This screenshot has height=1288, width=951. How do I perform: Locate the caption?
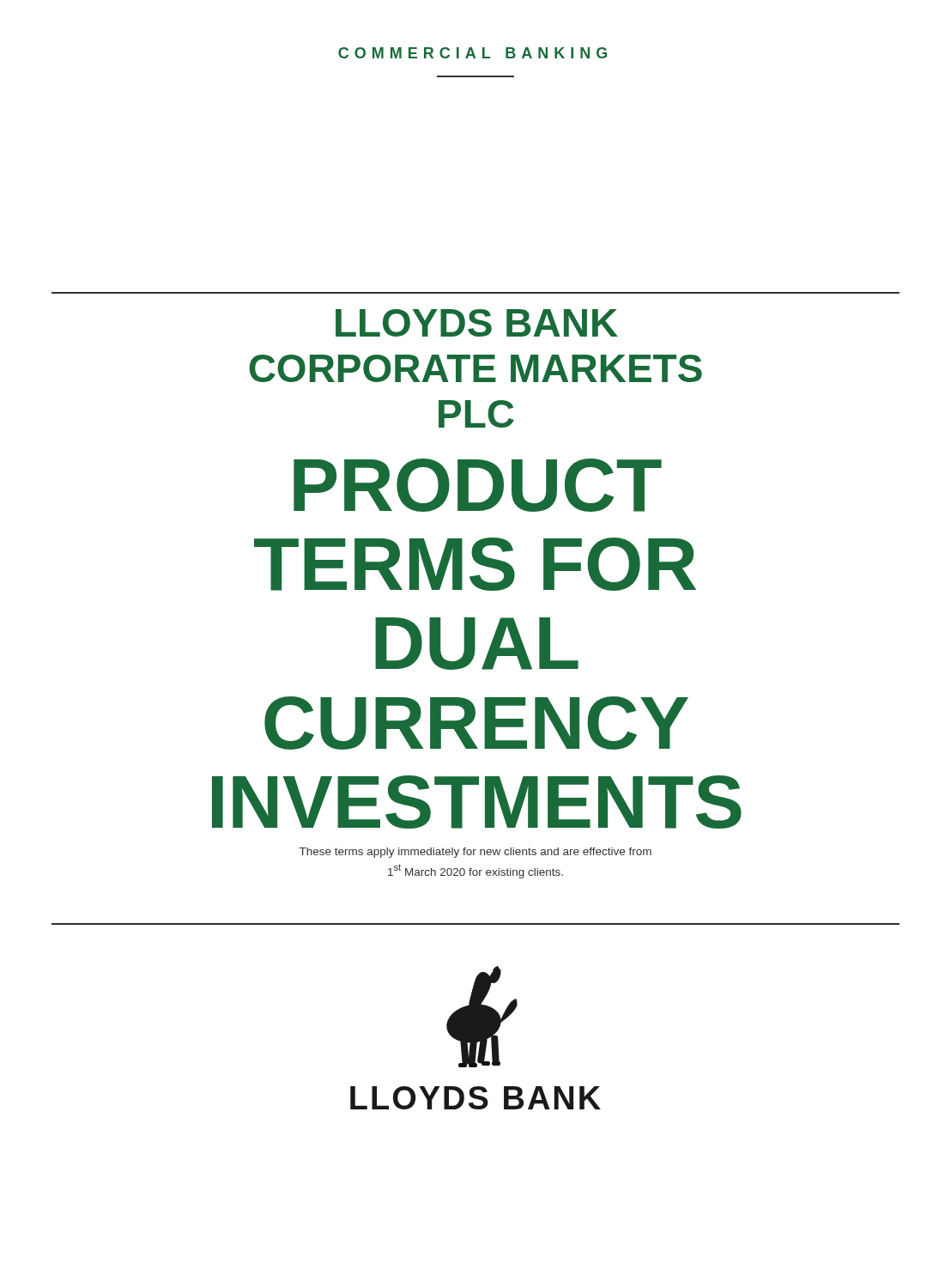pos(476,862)
